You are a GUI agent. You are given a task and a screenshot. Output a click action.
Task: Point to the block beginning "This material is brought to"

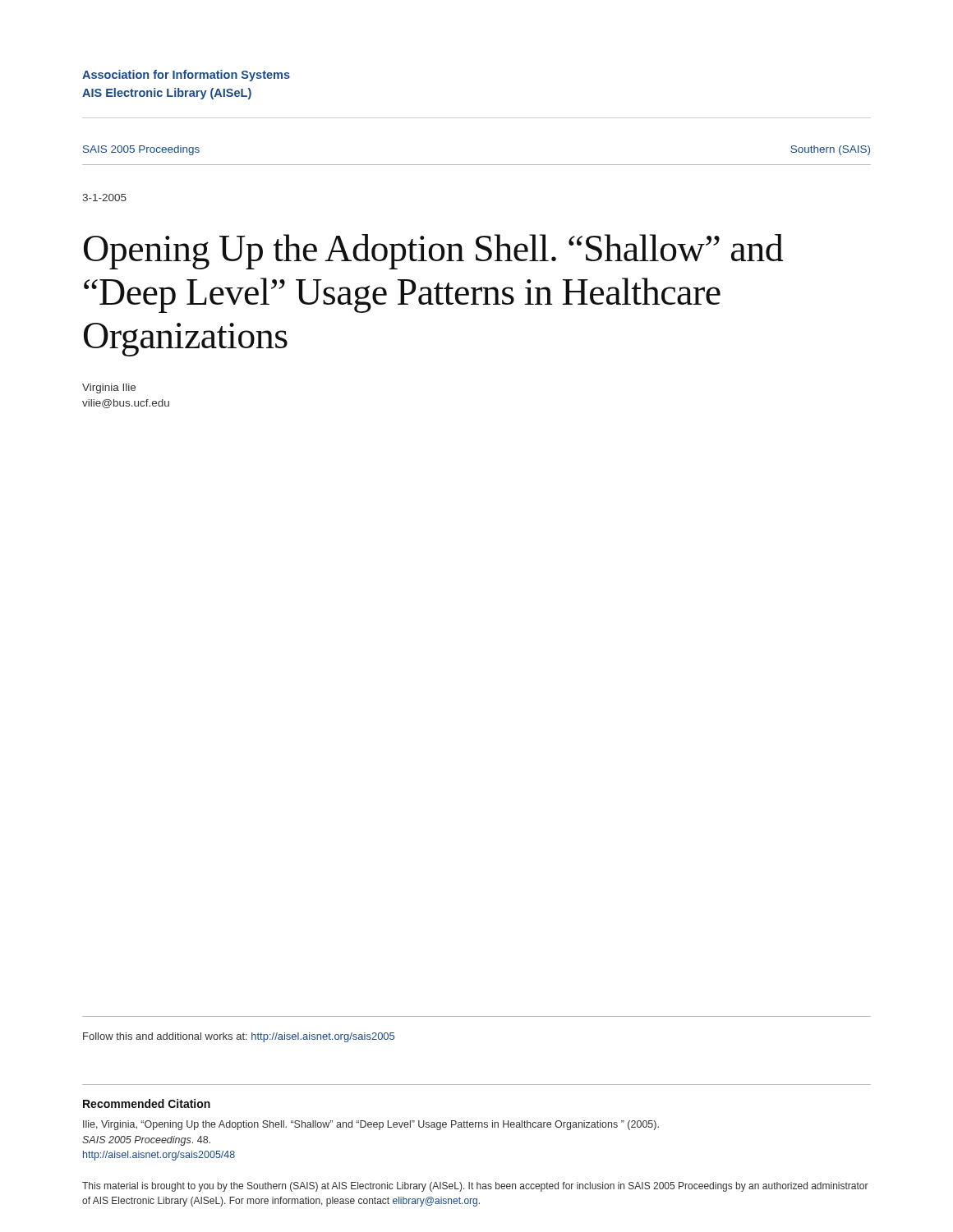475,1194
